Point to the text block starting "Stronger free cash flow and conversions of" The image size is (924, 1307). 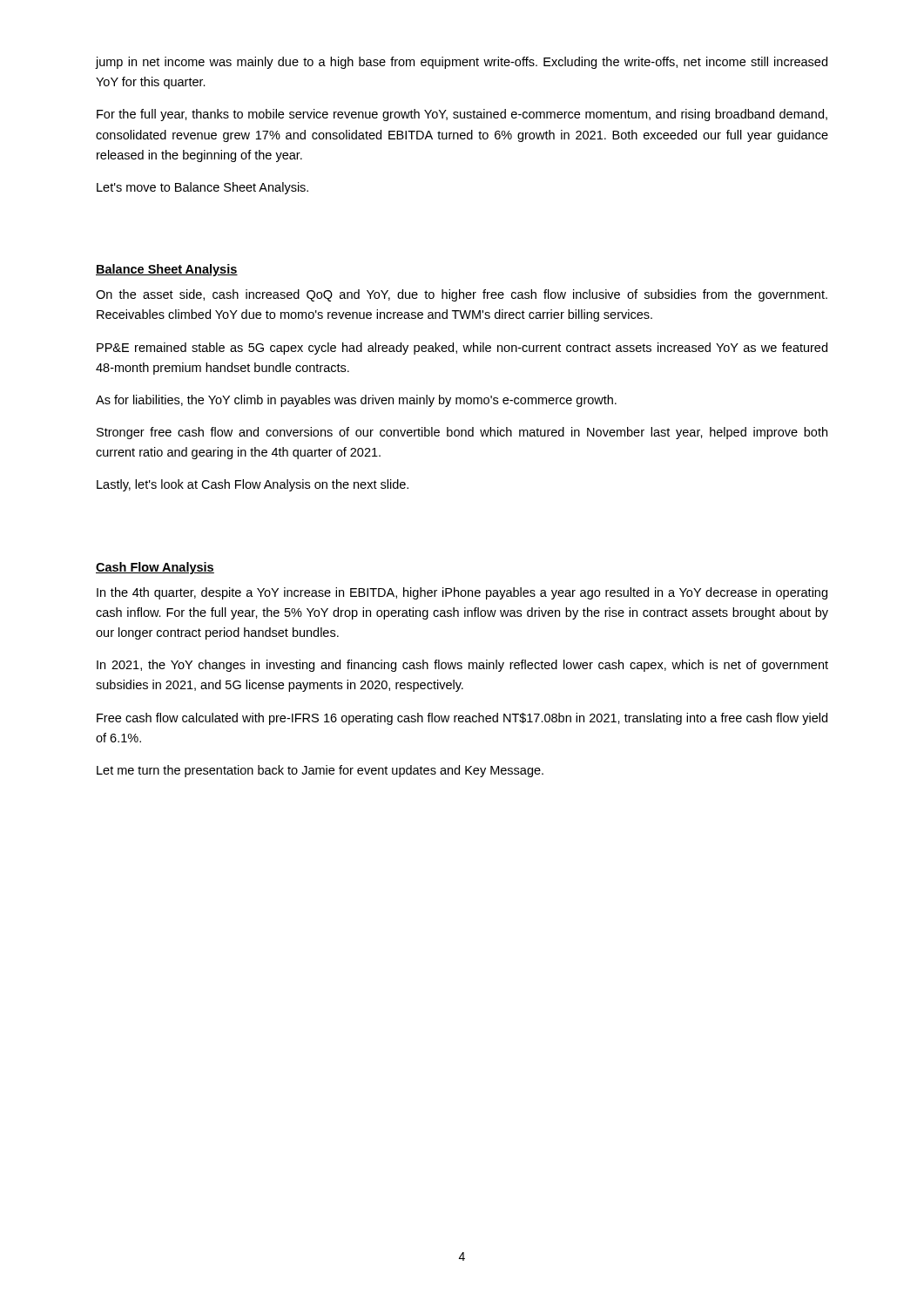tap(462, 442)
